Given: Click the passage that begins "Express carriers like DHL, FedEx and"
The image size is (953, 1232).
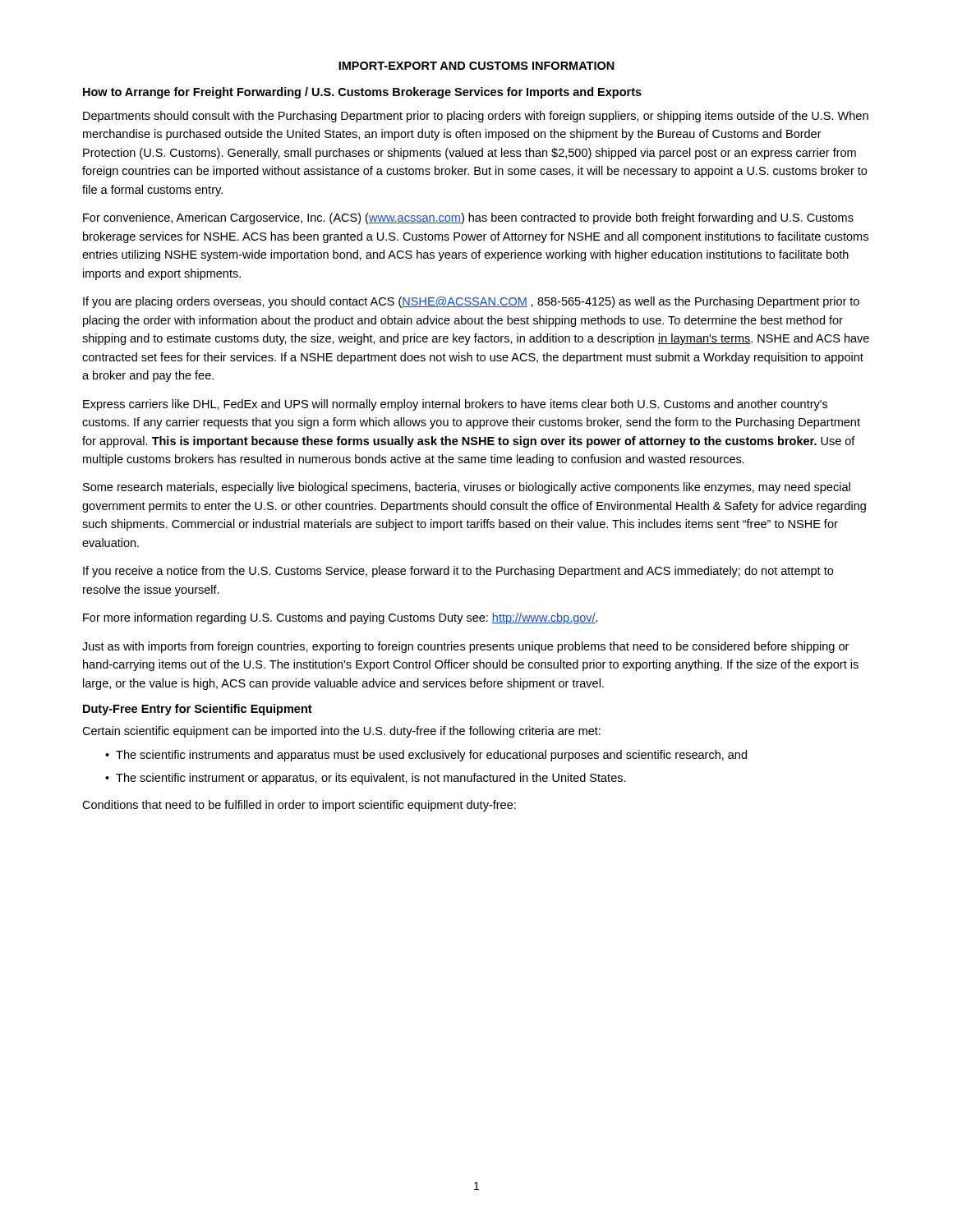Looking at the screenshot, I should tap(476, 432).
